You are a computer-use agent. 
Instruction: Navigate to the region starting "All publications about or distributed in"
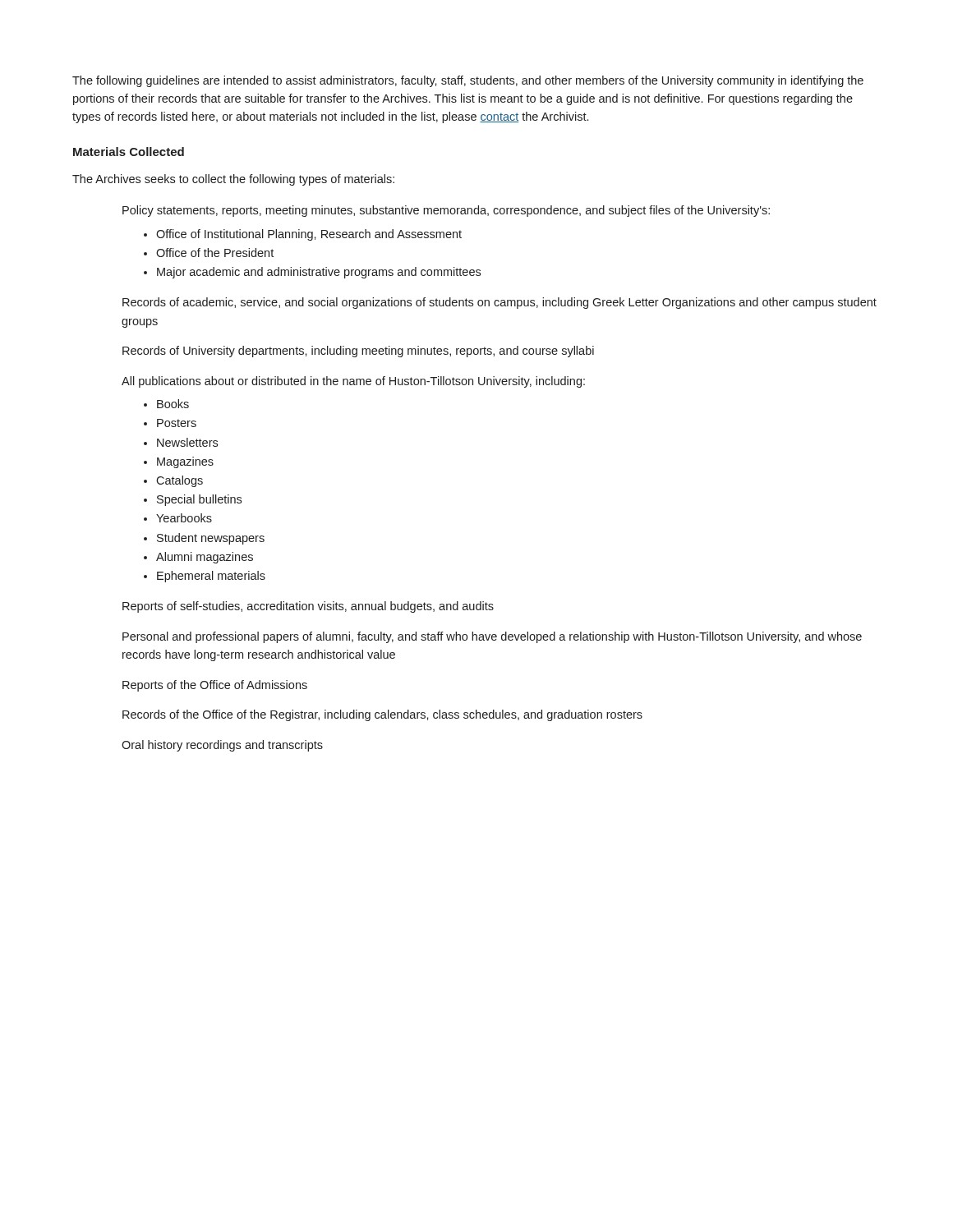point(501,381)
